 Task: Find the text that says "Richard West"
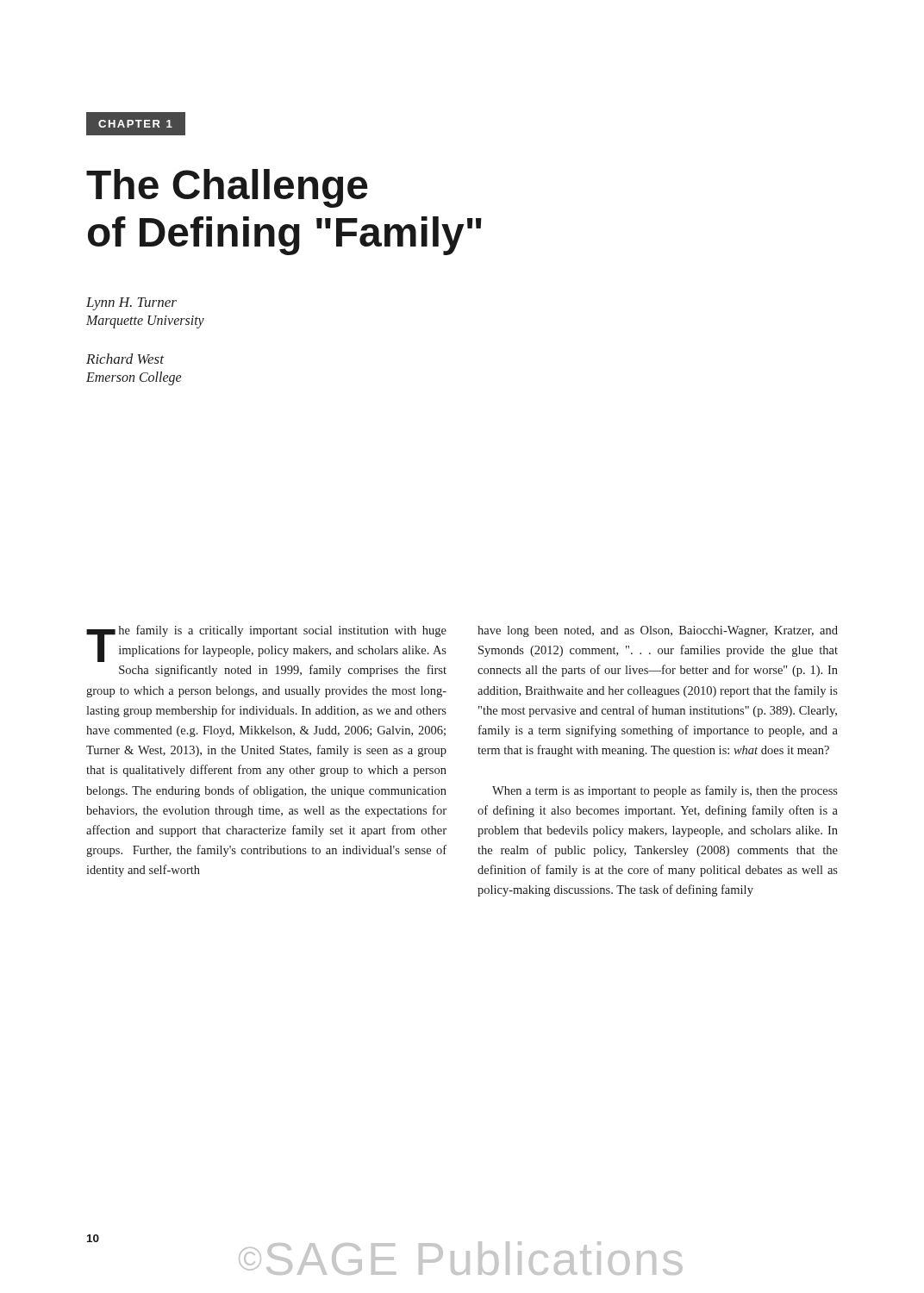tap(125, 359)
